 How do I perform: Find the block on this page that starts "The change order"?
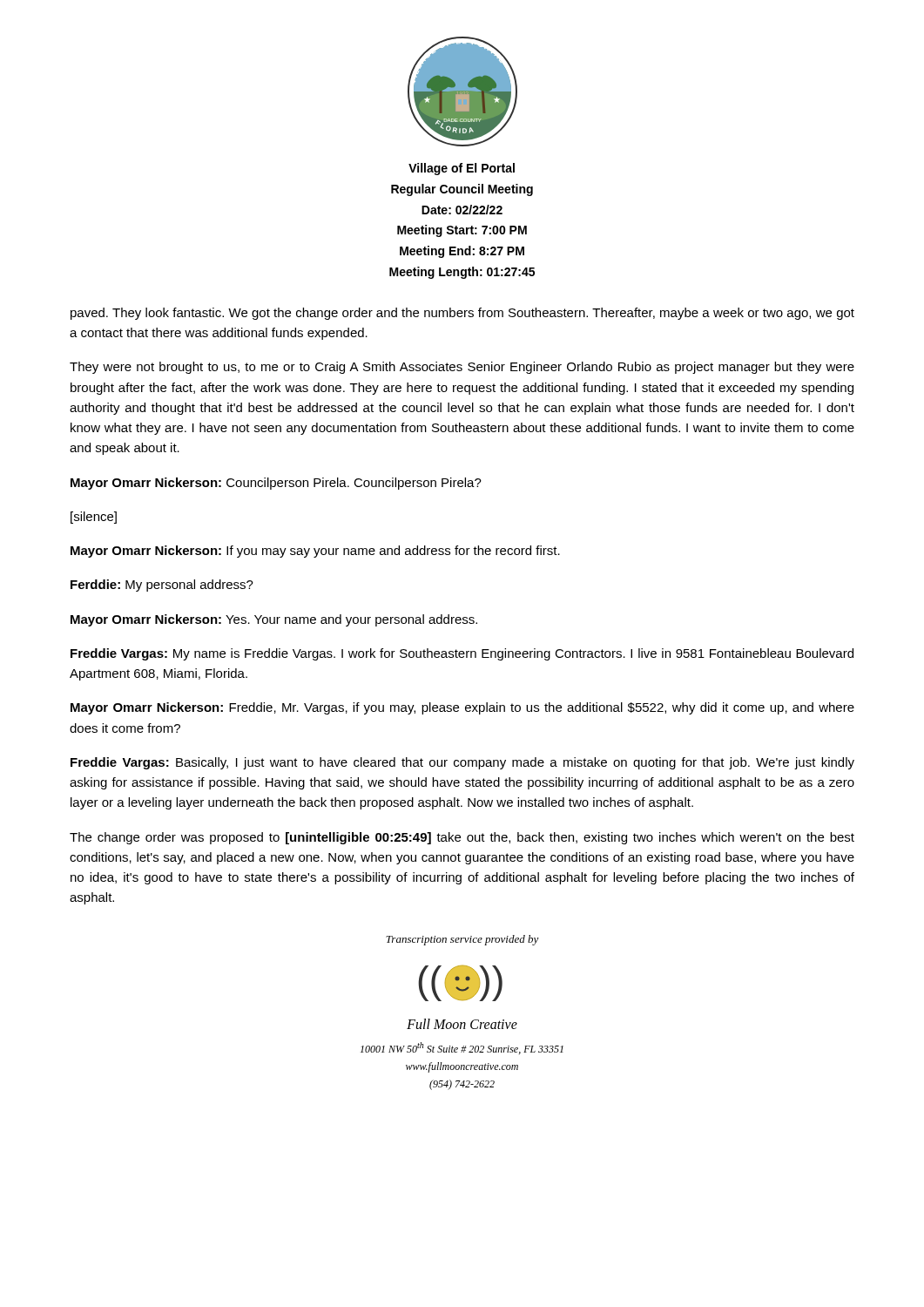click(x=462, y=867)
